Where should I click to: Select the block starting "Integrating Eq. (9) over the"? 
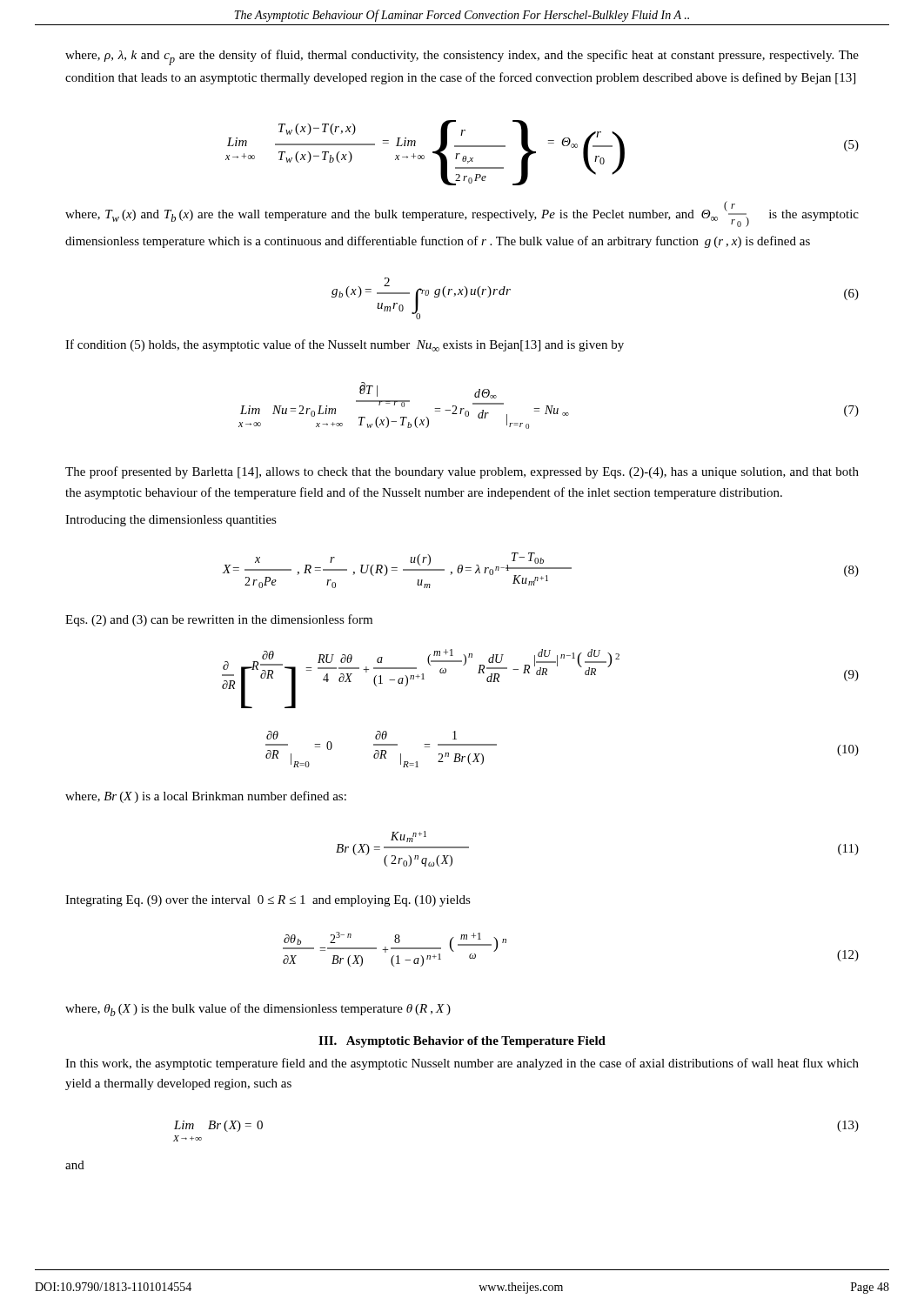(x=268, y=899)
